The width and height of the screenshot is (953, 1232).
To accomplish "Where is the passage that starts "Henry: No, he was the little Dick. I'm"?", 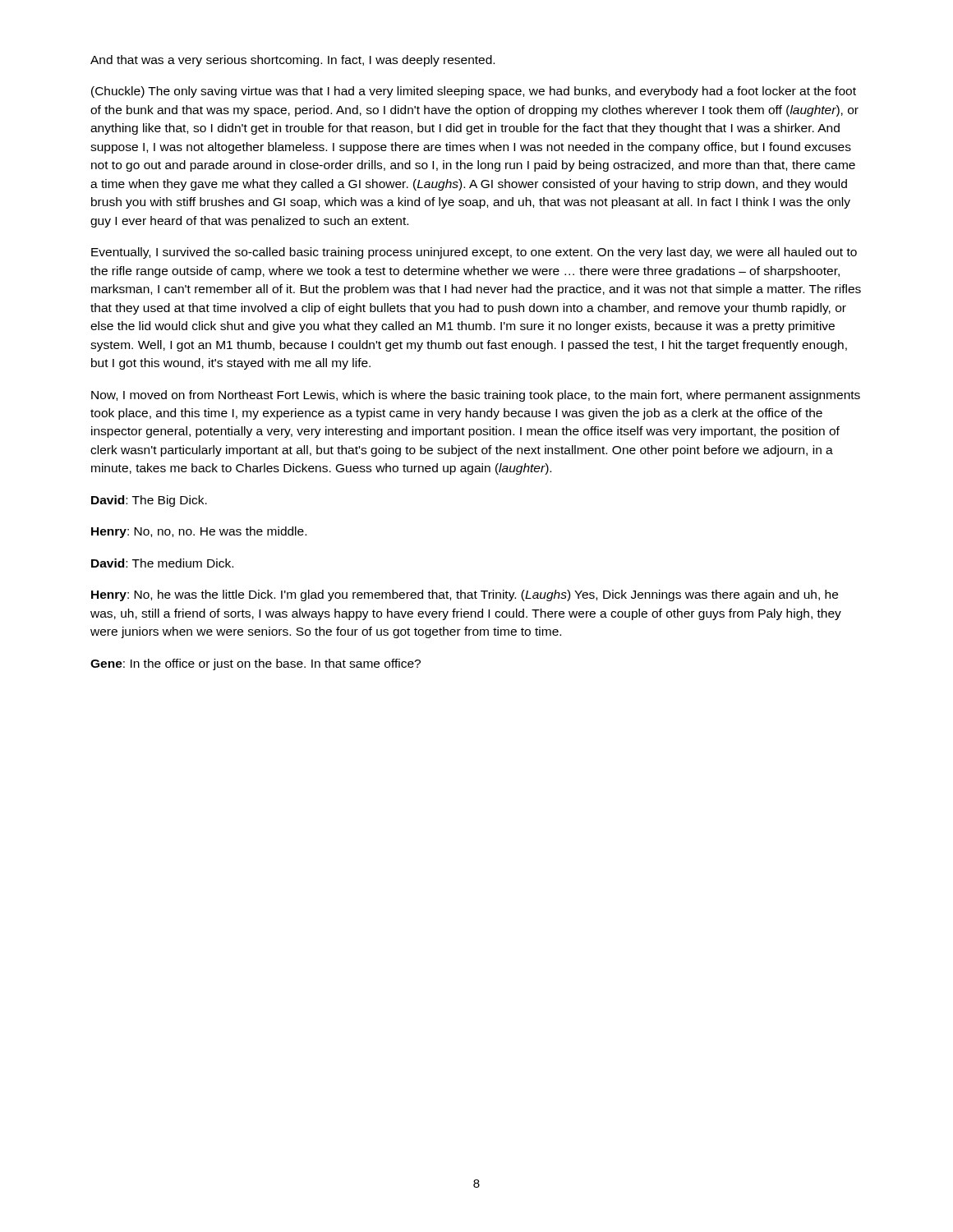I will tap(476, 613).
